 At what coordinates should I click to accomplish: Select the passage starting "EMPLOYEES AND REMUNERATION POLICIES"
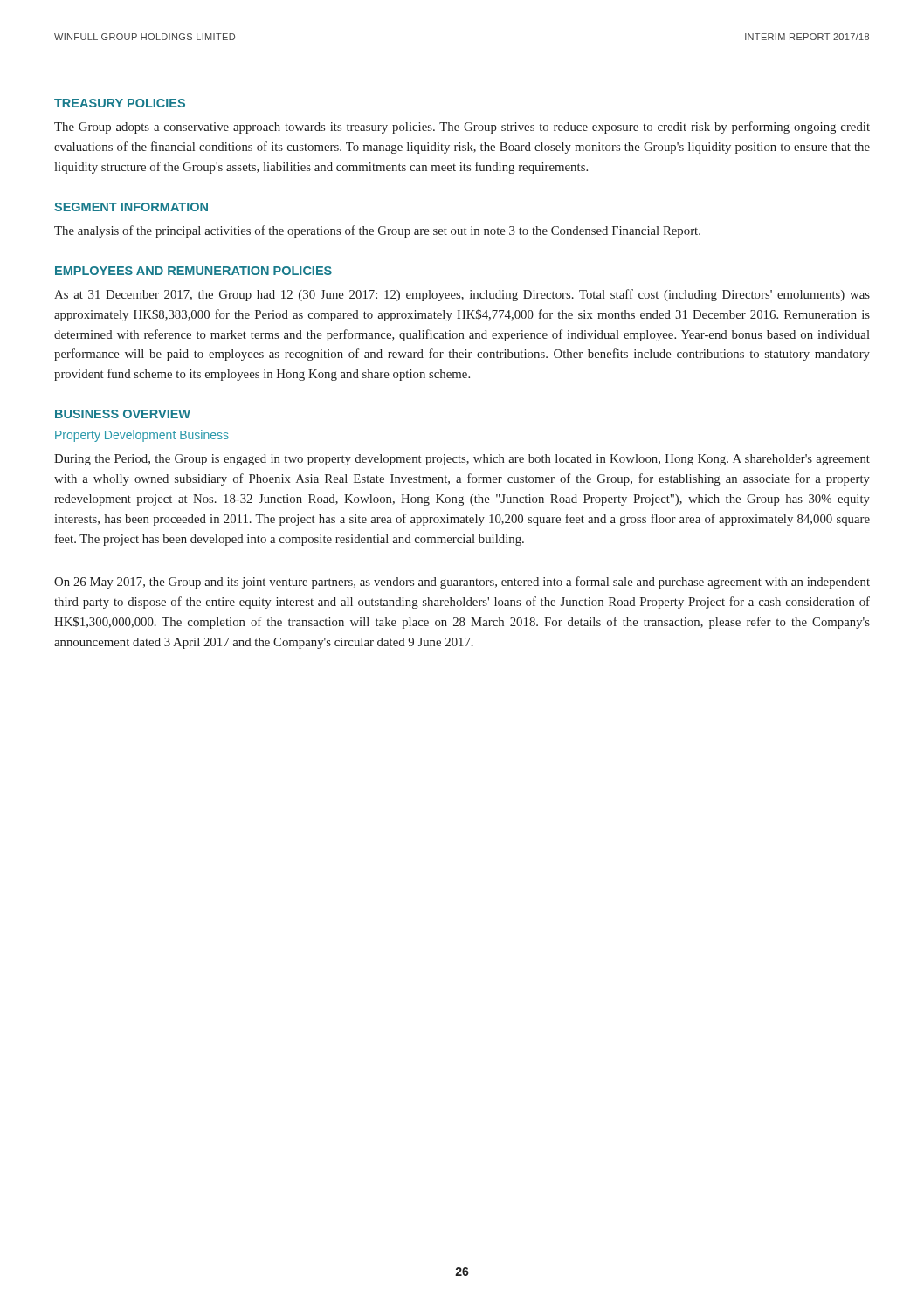click(193, 271)
